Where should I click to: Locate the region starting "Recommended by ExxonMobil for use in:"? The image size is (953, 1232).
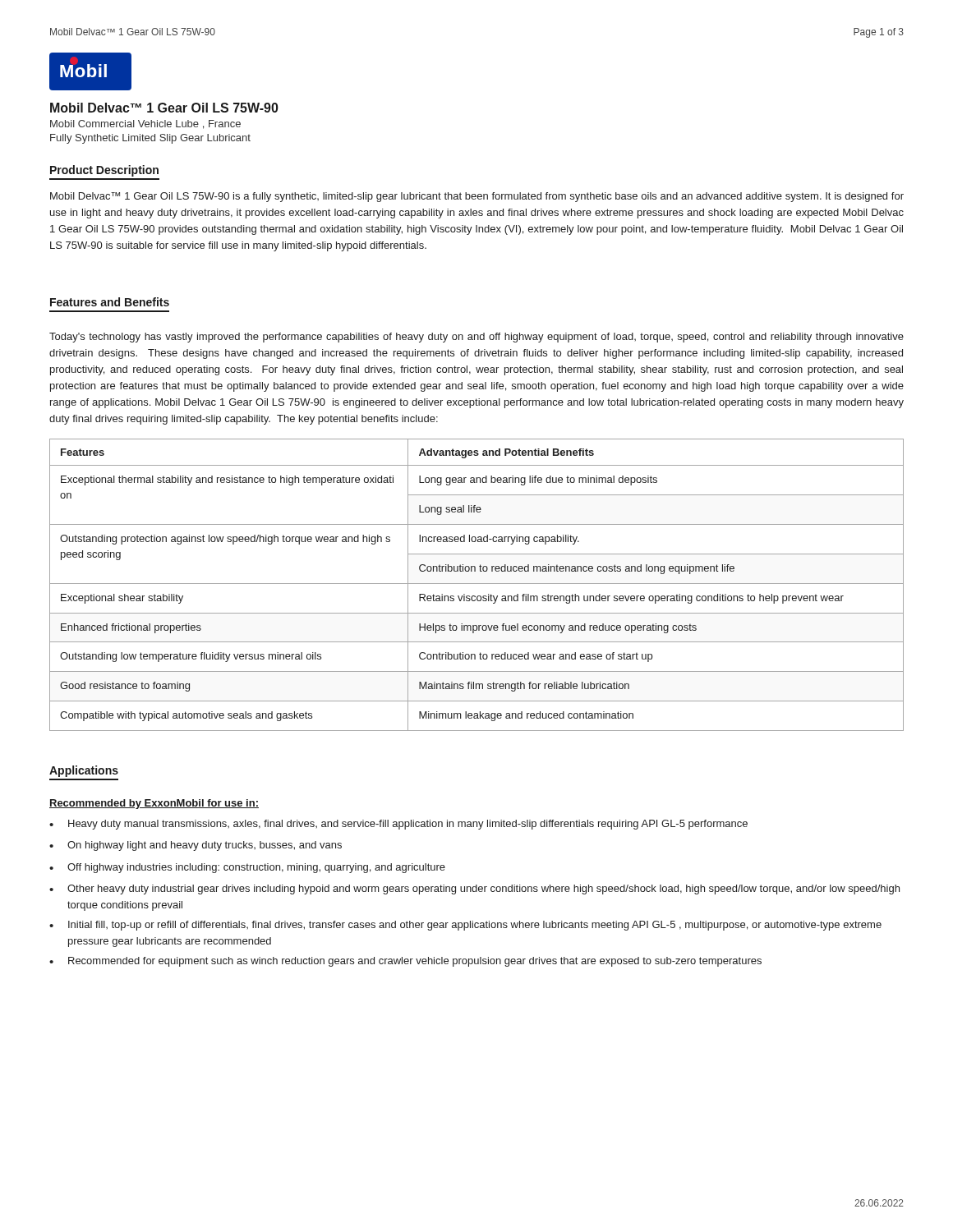154,803
